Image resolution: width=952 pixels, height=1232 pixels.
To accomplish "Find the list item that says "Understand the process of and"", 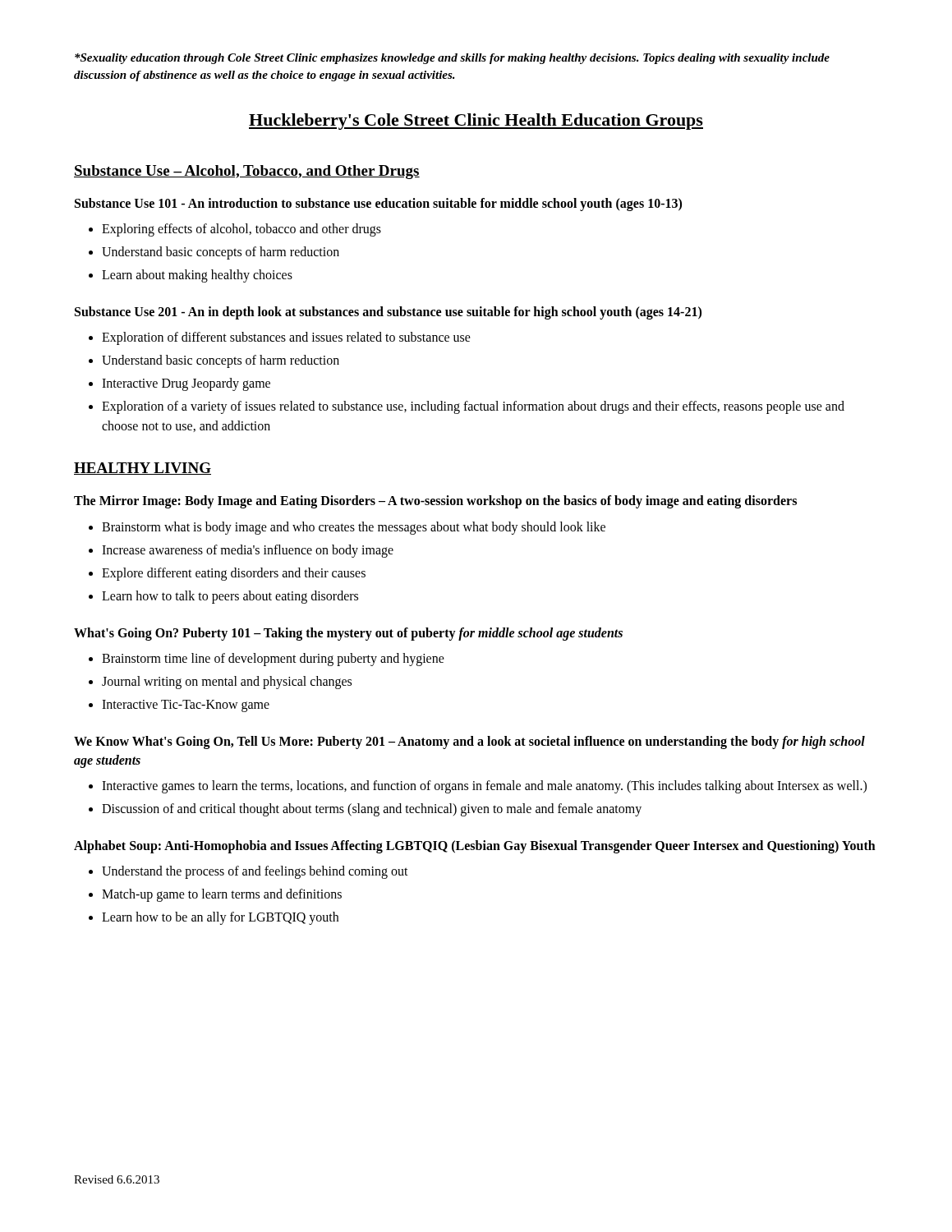I will pyautogui.click(x=255, y=871).
